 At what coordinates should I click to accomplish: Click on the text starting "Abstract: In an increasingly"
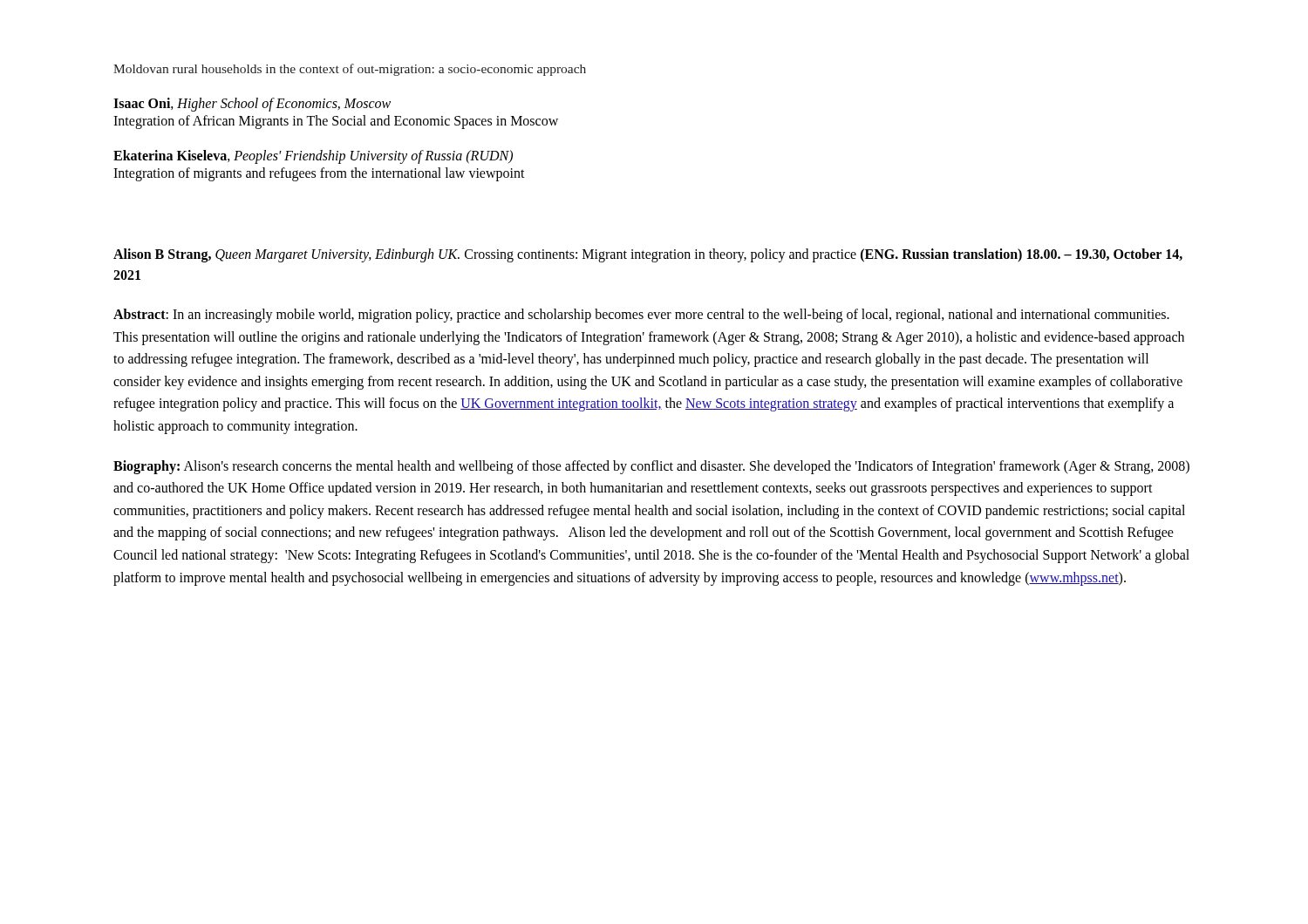pos(654,370)
